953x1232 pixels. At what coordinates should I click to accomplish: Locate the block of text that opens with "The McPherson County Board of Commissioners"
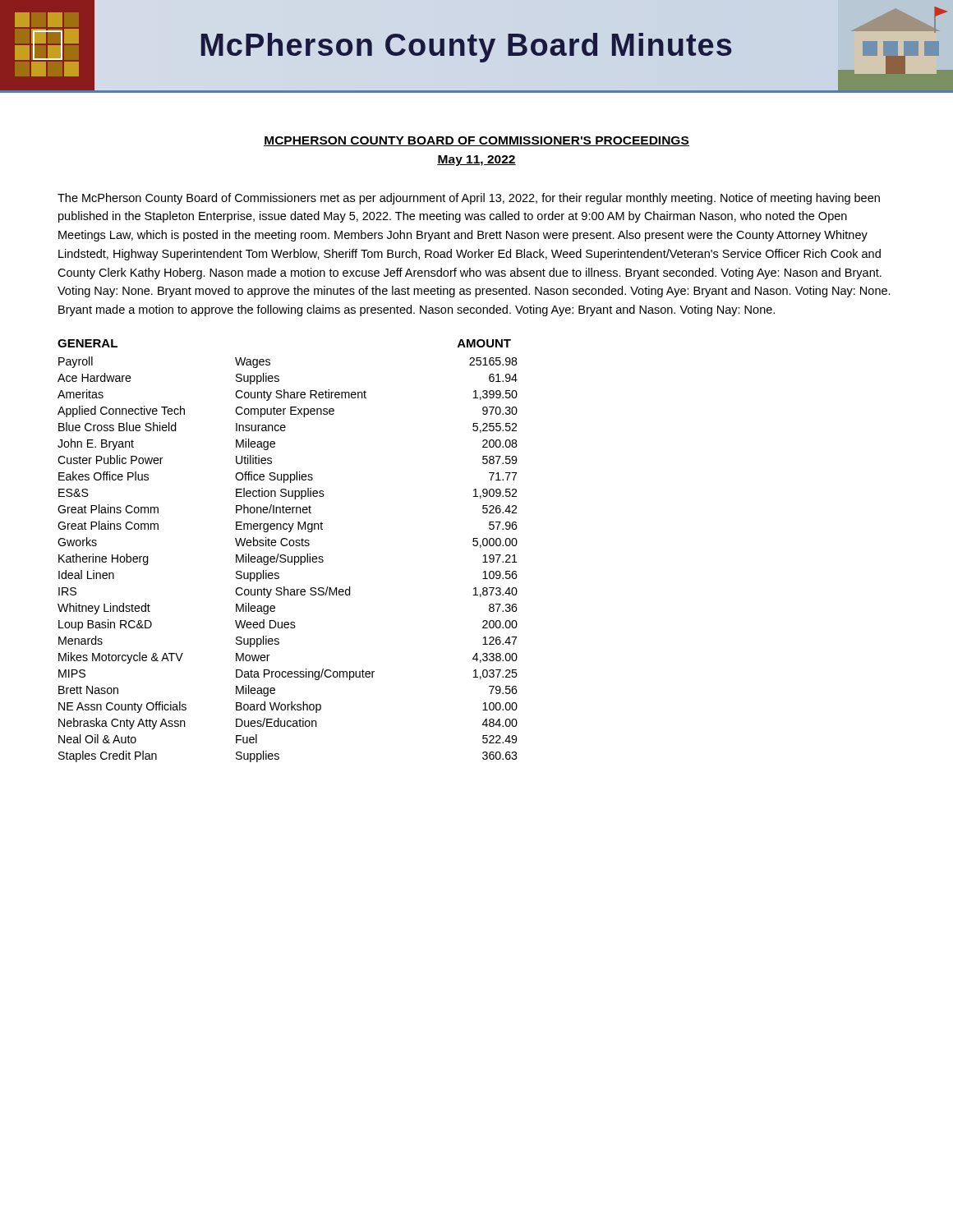coord(474,254)
